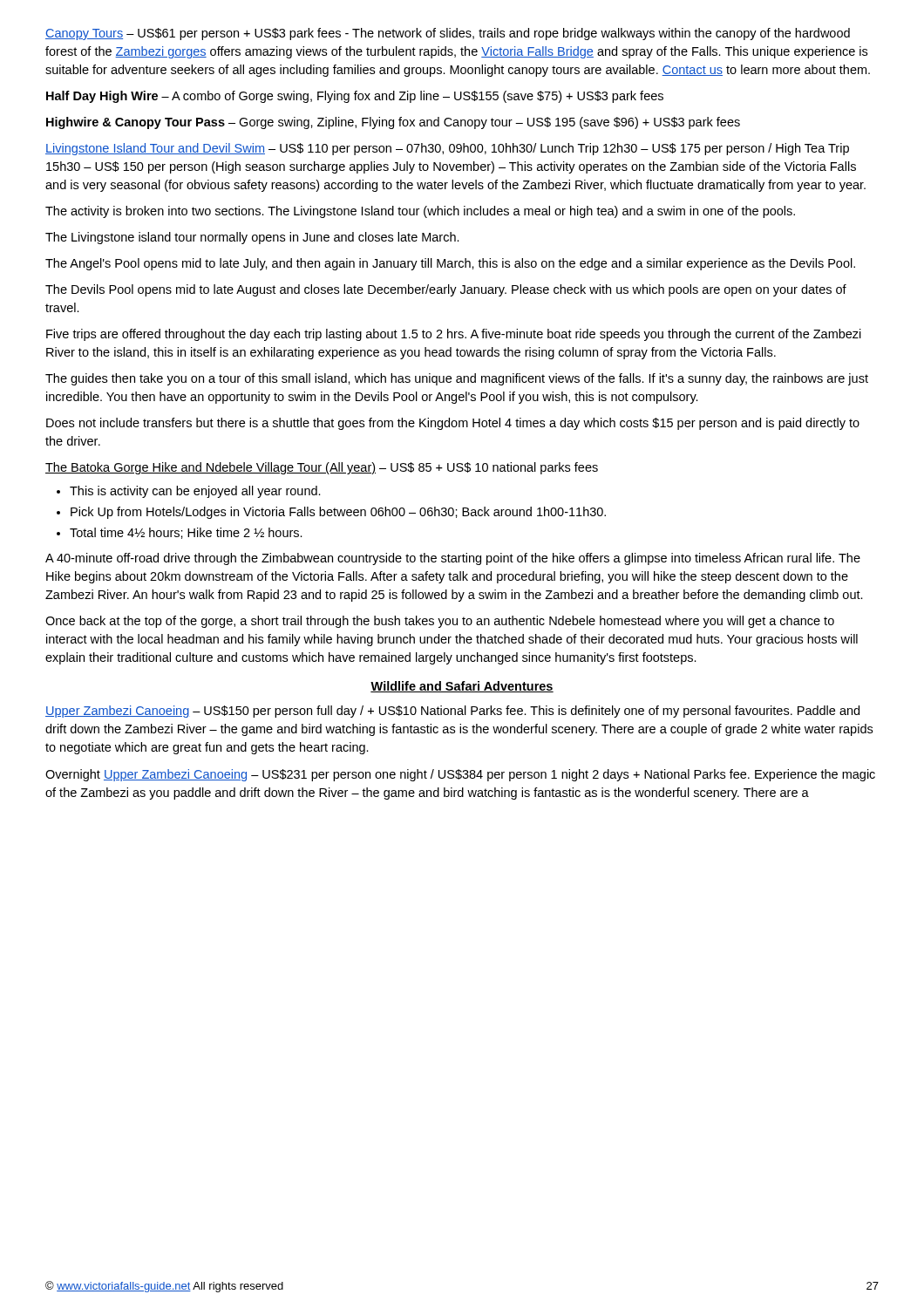
Task: Select the text block containing "Overnight Upper Zambezi Canoeing"
Action: [460, 783]
